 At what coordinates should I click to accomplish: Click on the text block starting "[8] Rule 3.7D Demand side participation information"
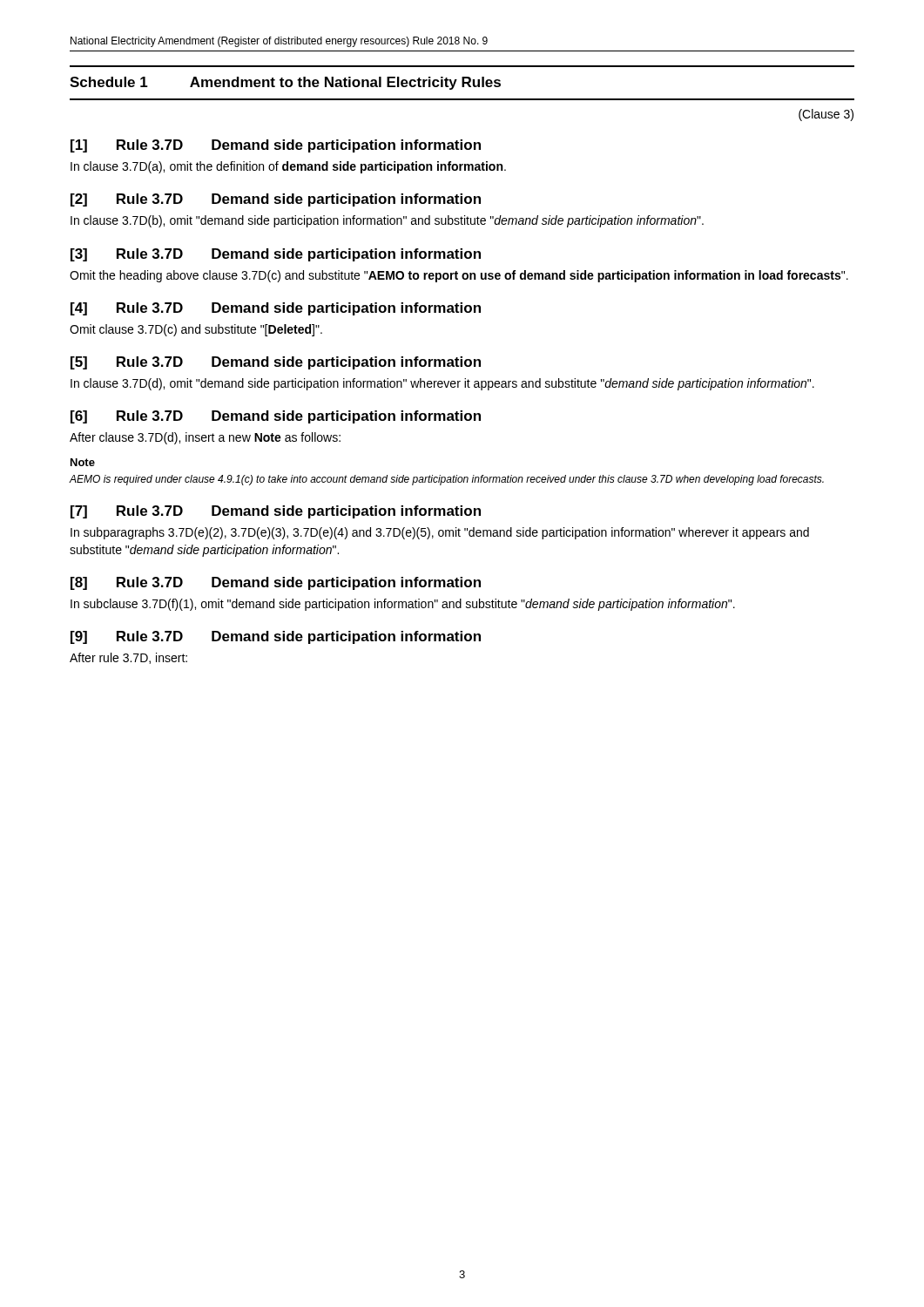click(276, 583)
